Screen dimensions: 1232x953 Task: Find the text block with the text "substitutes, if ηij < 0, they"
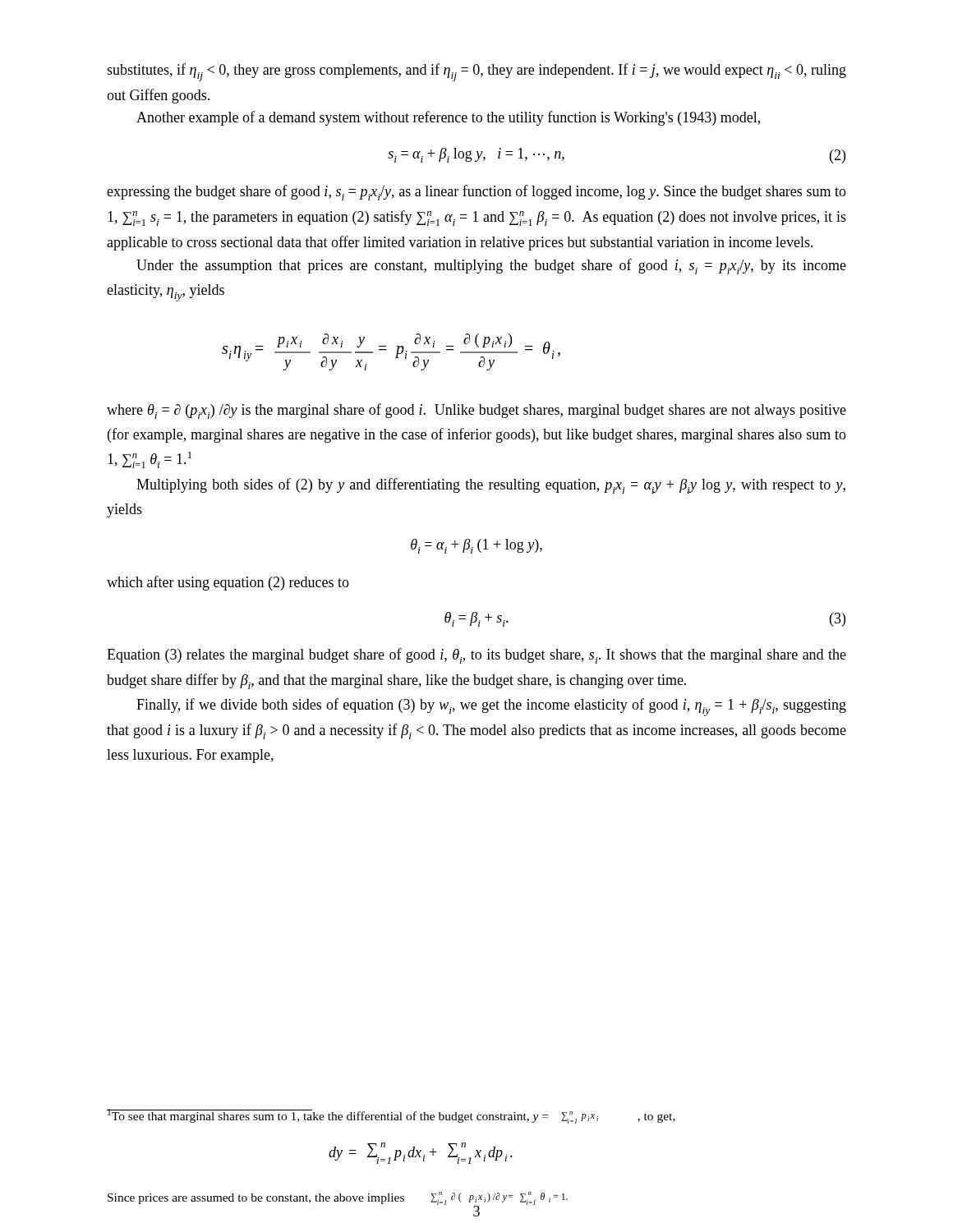(476, 72)
